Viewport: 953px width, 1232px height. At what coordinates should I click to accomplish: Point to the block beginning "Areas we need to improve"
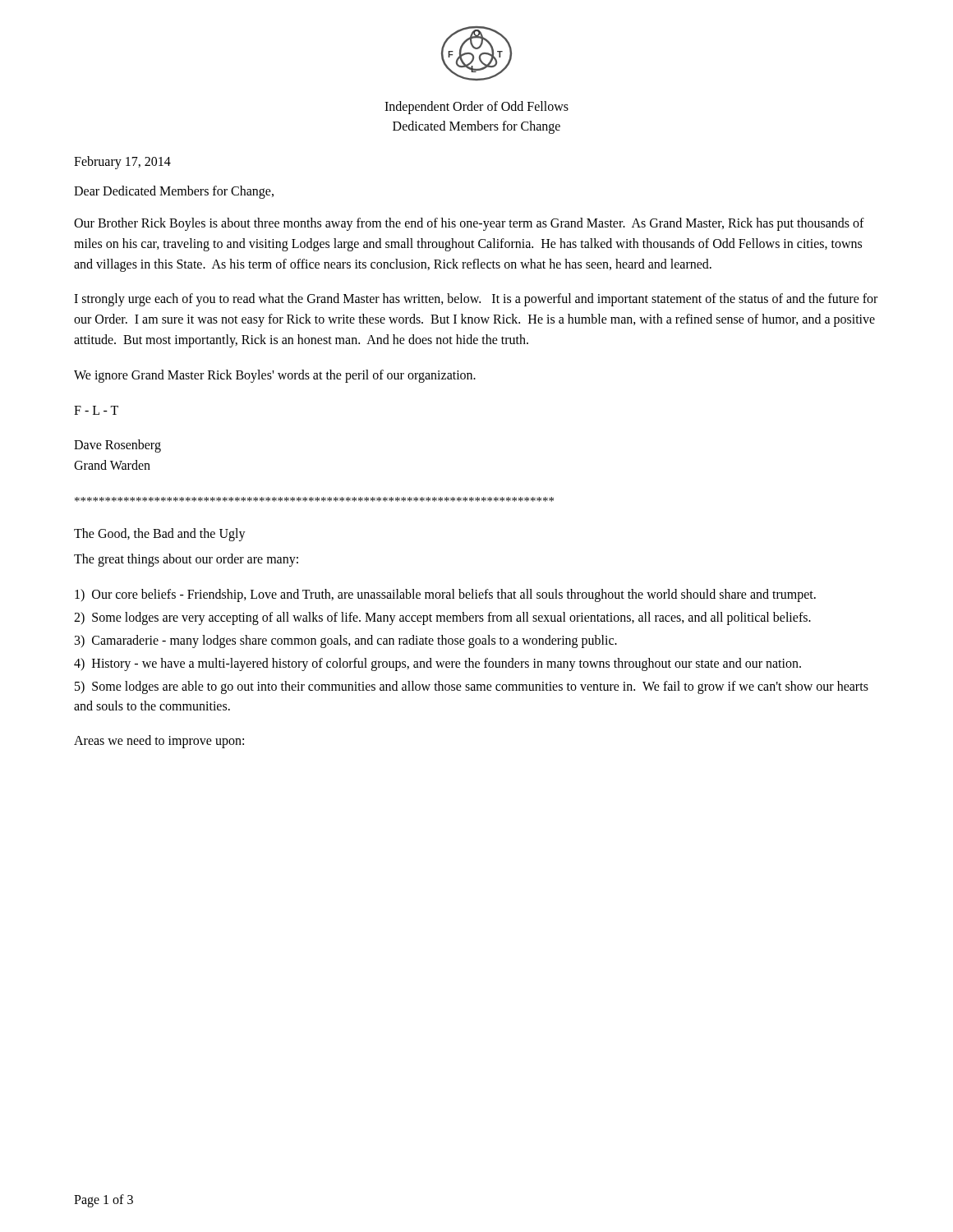click(x=160, y=740)
